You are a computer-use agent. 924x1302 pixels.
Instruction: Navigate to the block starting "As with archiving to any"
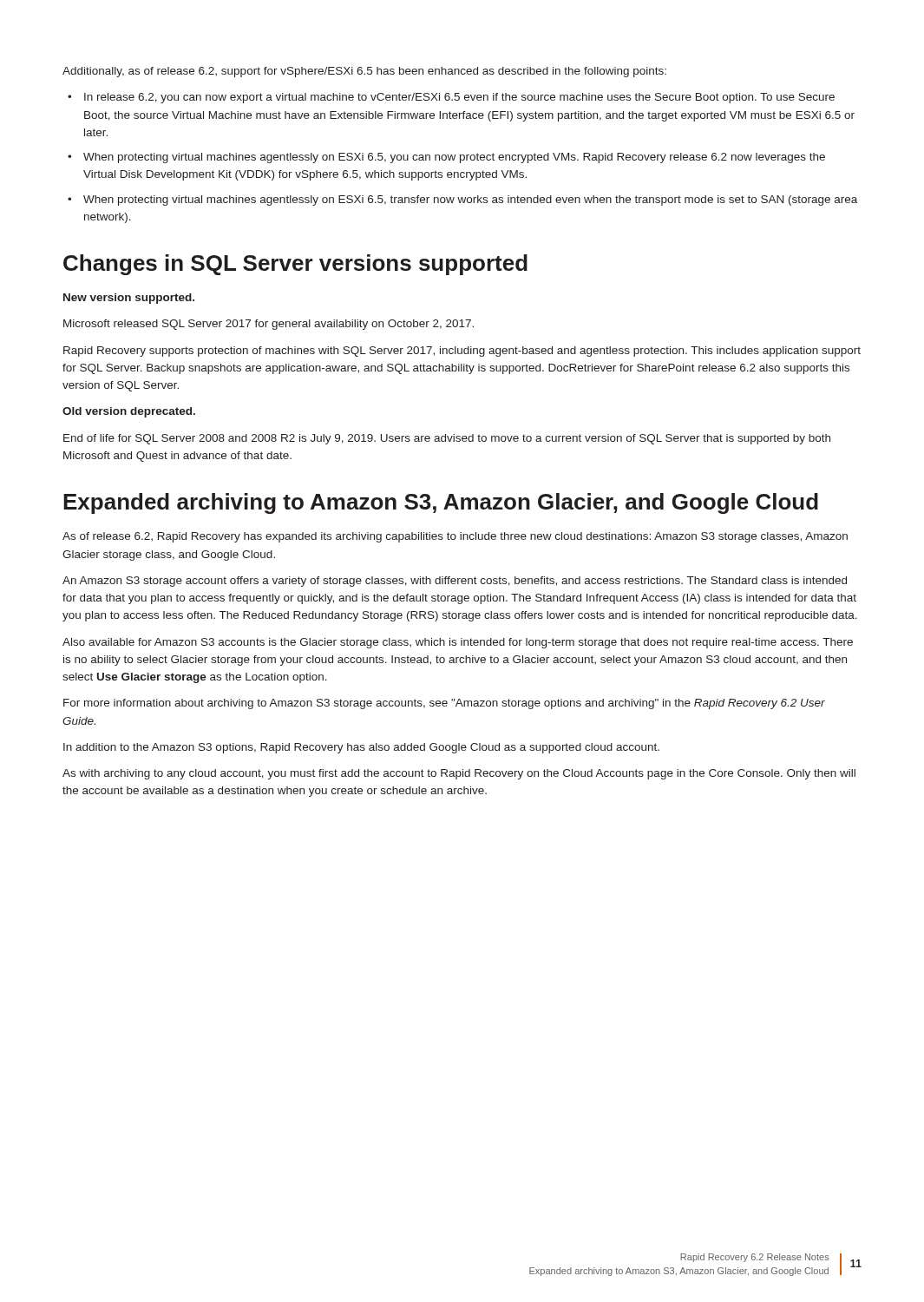pyautogui.click(x=459, y=782)
